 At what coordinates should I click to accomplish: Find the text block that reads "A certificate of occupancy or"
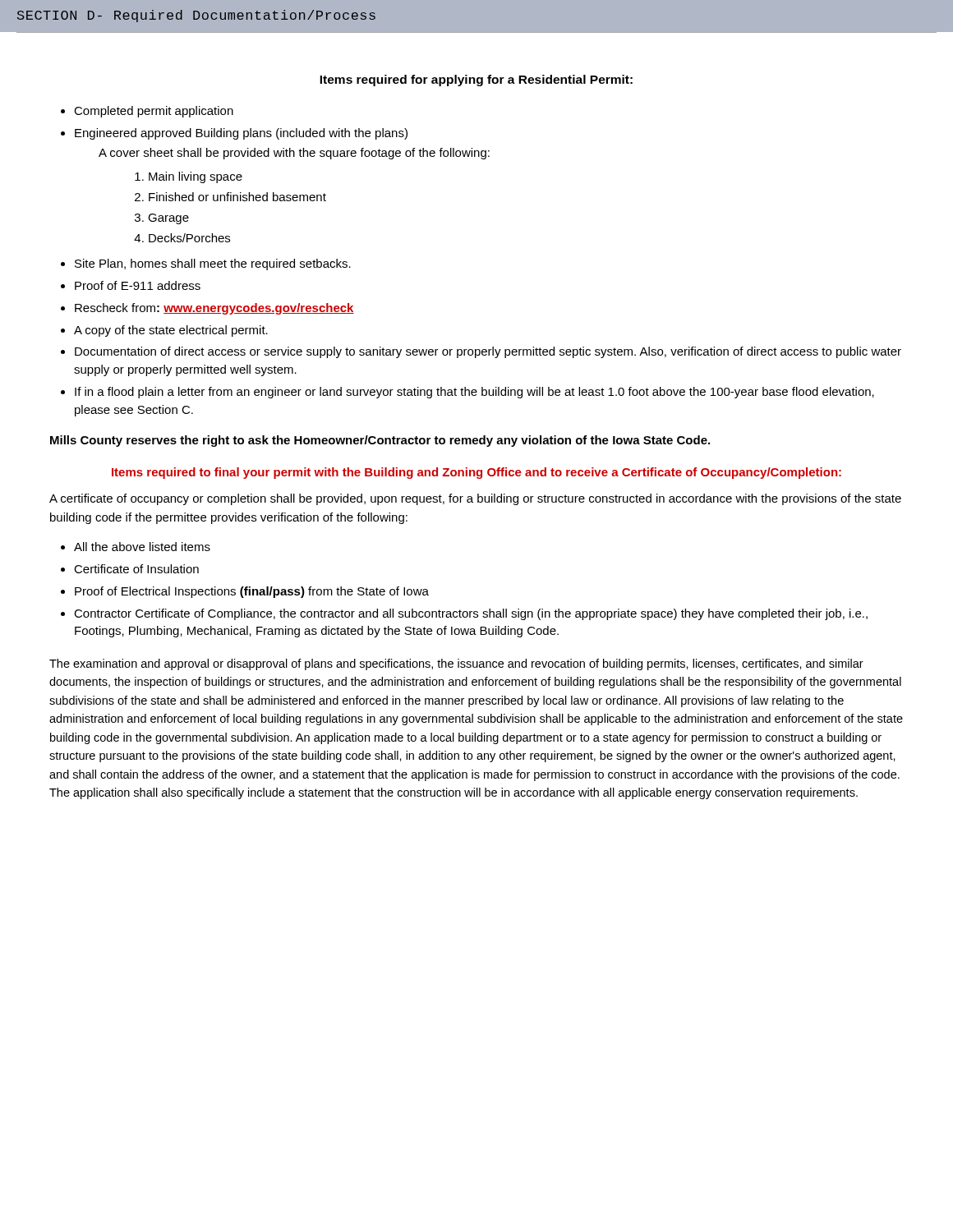click(x=475, y=508)
